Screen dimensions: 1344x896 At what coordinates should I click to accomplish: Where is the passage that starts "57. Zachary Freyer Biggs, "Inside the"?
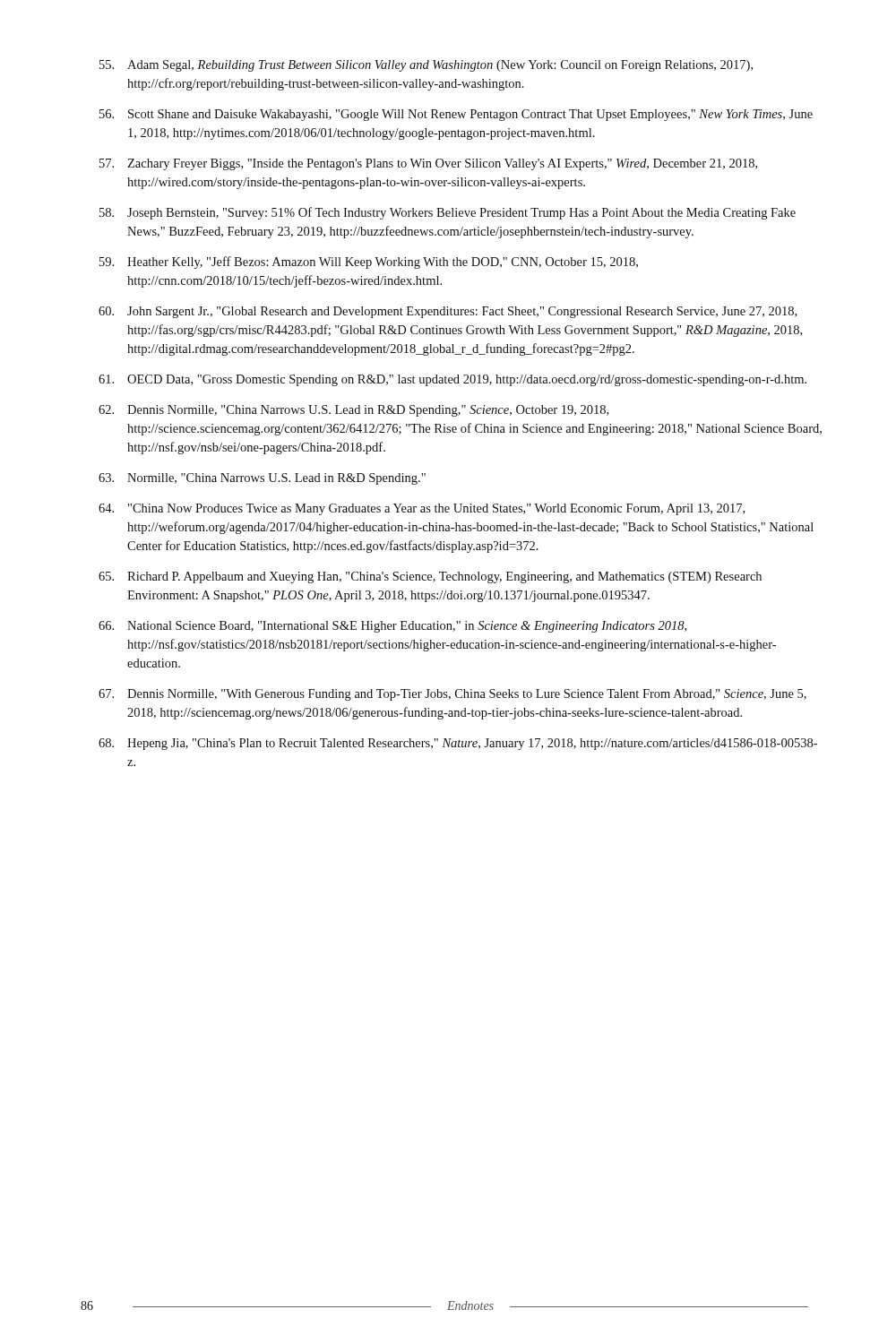tap(452, 173)
